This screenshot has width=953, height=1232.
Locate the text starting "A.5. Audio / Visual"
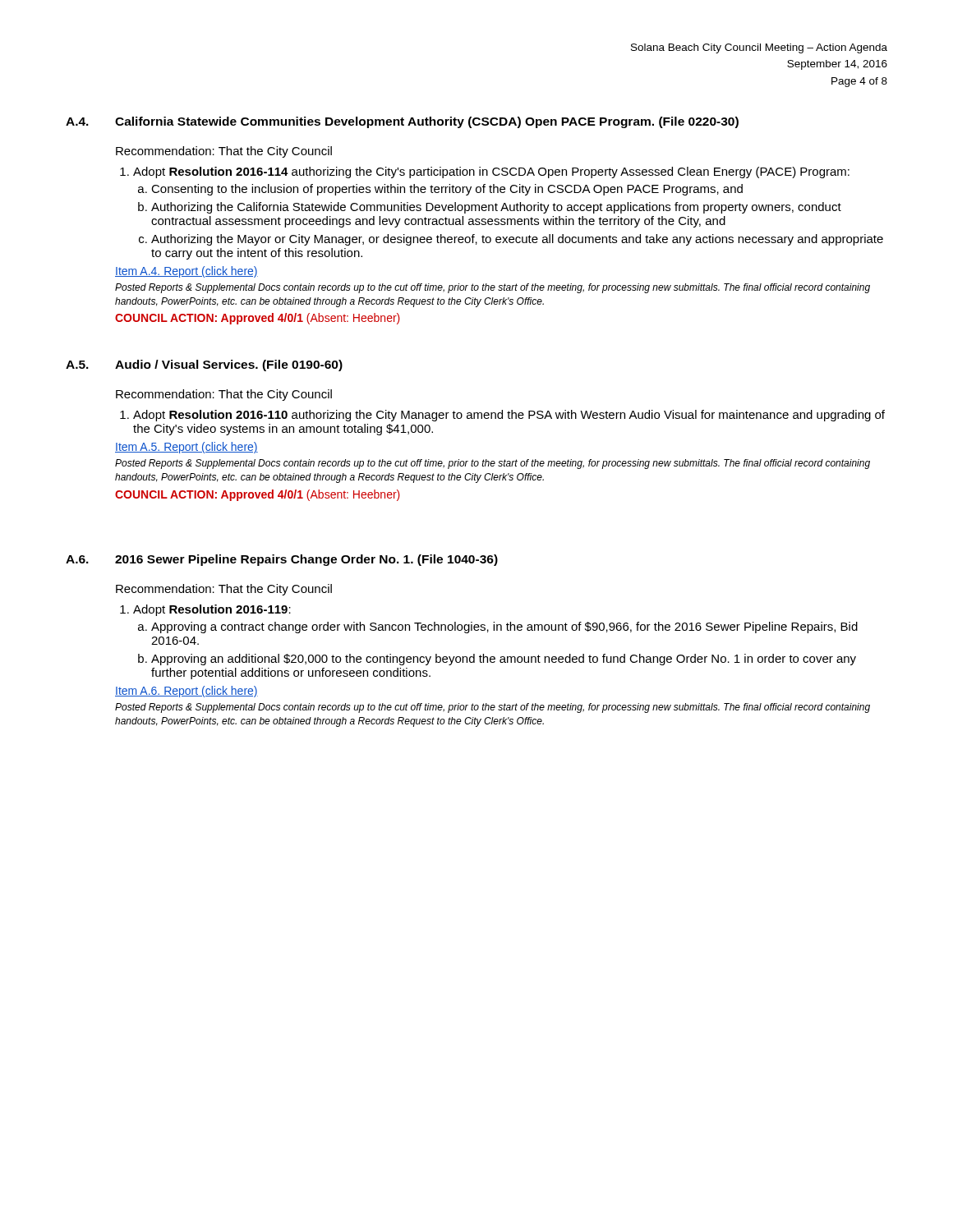(204, 365)
